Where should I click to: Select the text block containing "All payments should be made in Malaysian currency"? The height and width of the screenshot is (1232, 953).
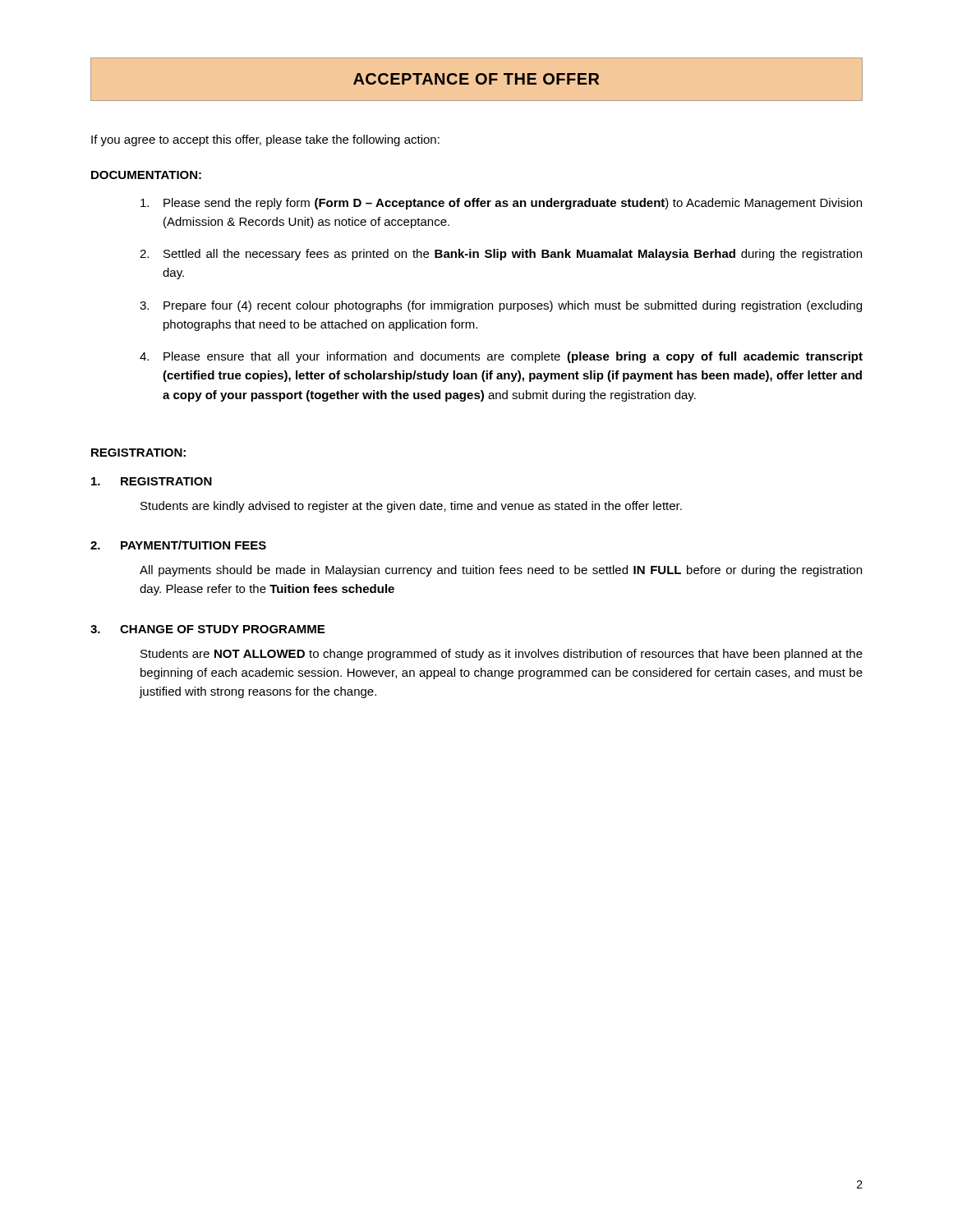click(501, 579)
